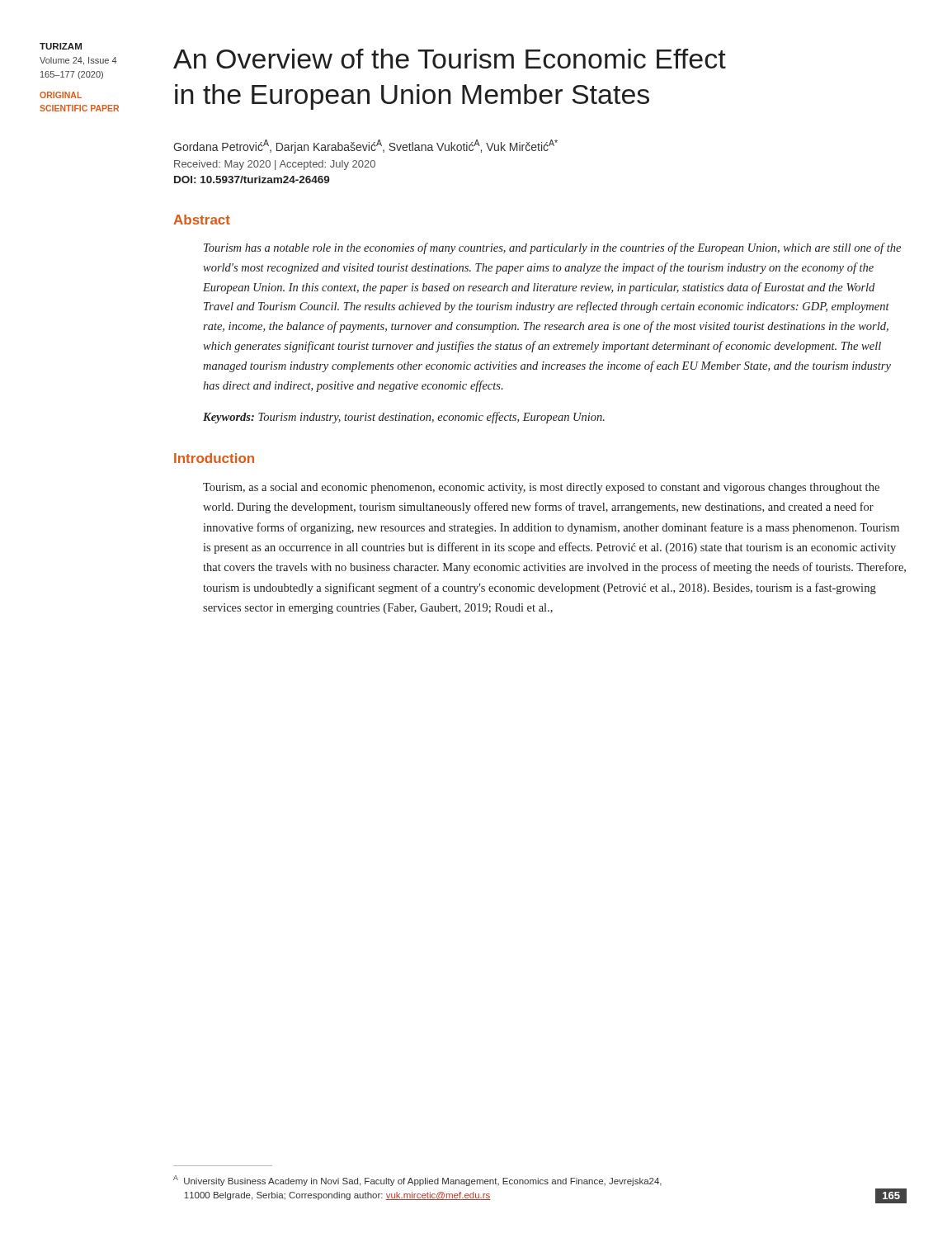Click on the region starting "Gordana PetrovićA, Darjan KarabaševićA, Svetlana VukotićA,"
This screenshot has height=1238, width=952.
(366, 146)
